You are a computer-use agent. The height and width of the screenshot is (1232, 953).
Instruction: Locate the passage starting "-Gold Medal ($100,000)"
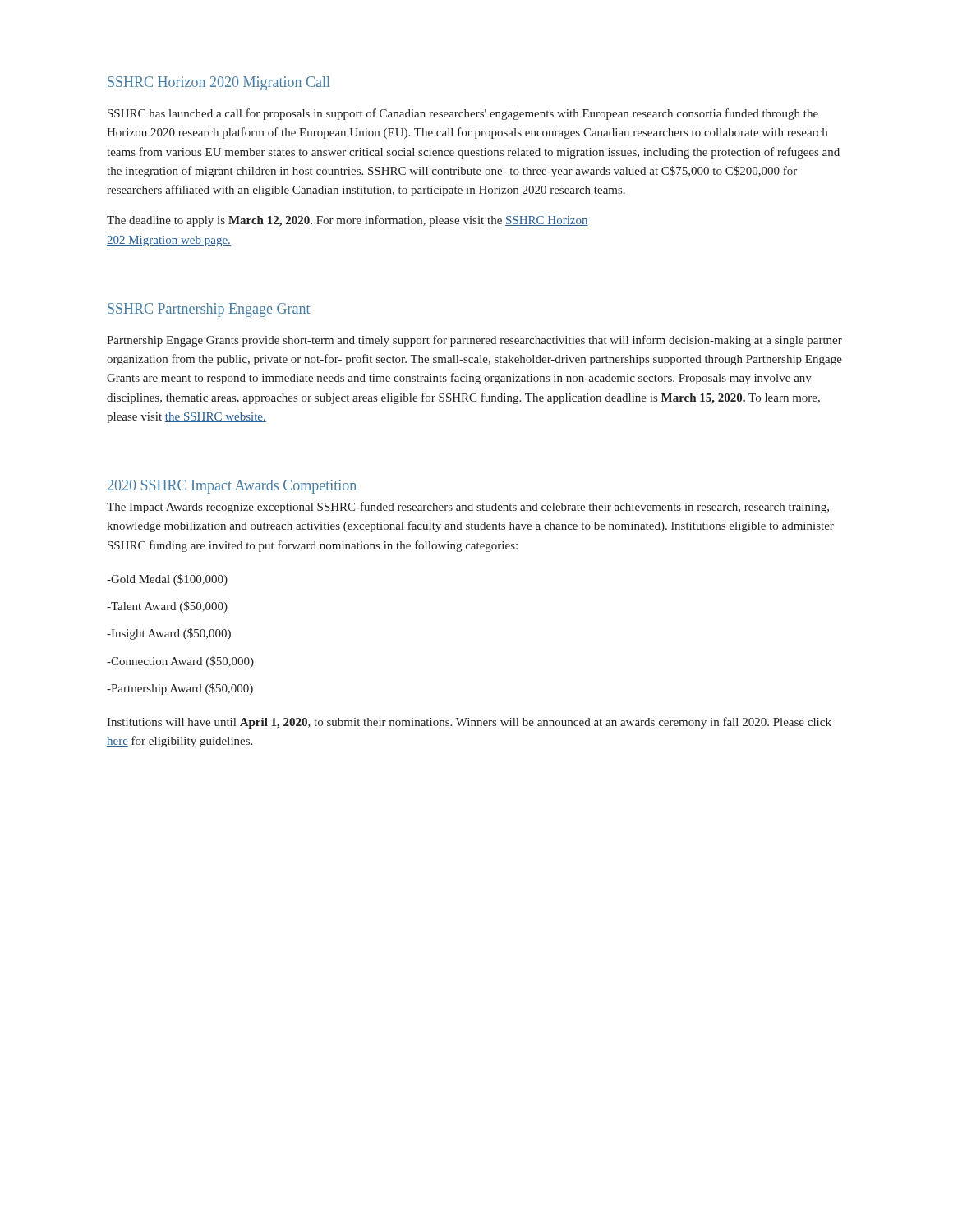pyautogui.click(x=167, y=579)
